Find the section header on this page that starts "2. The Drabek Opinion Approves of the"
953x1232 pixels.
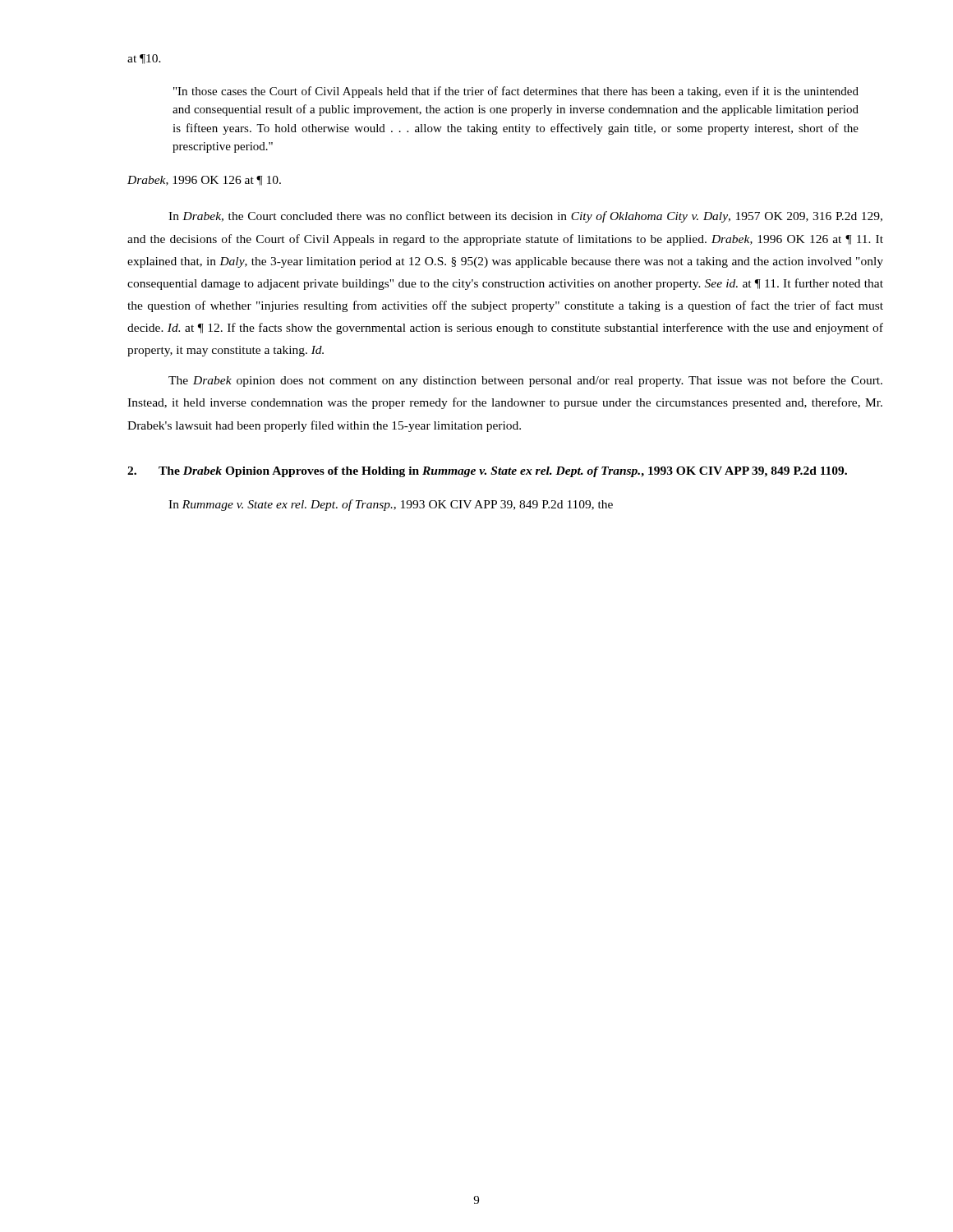tap(505, 470)
